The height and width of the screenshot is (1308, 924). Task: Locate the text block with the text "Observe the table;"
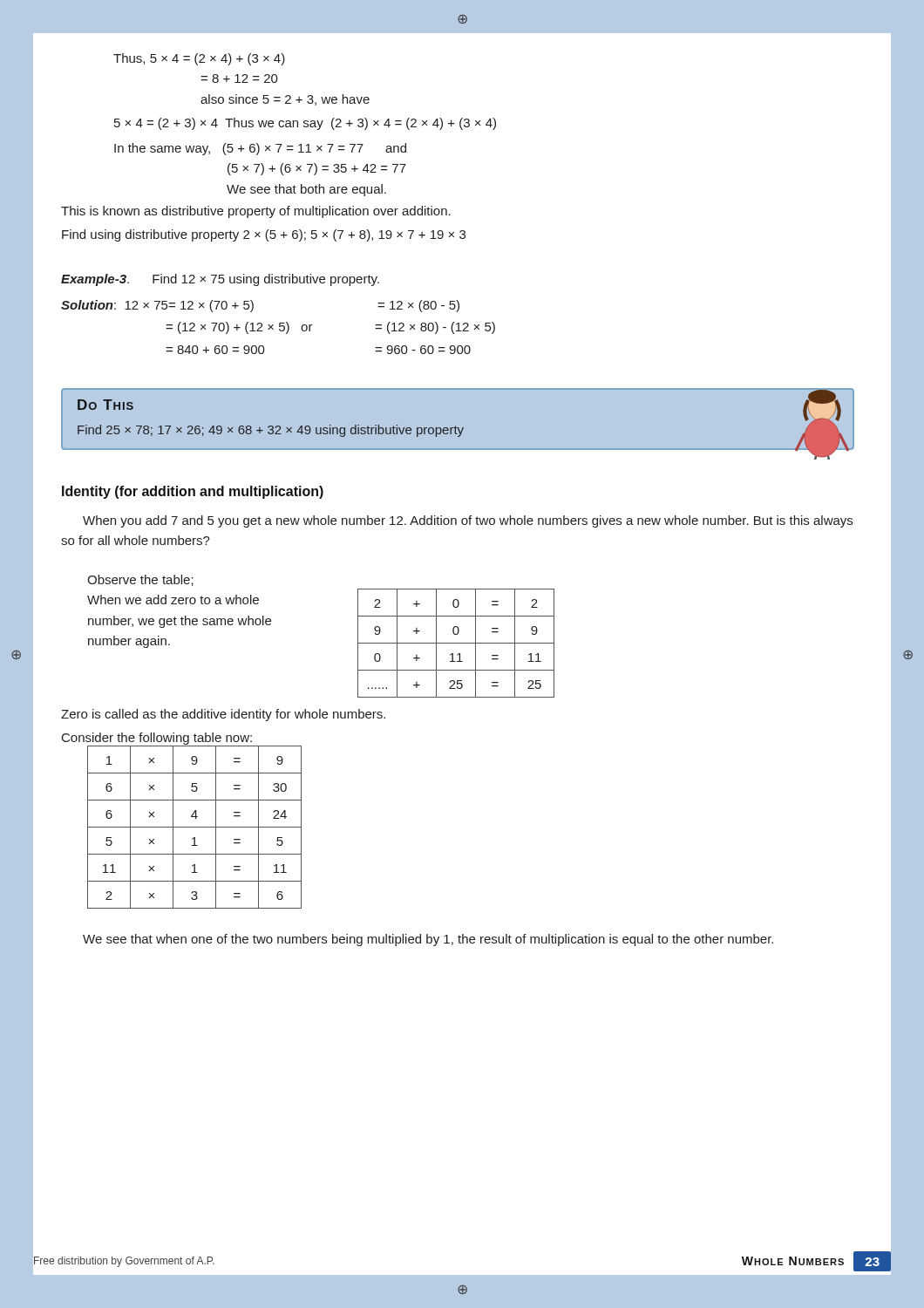coord(218,610)
